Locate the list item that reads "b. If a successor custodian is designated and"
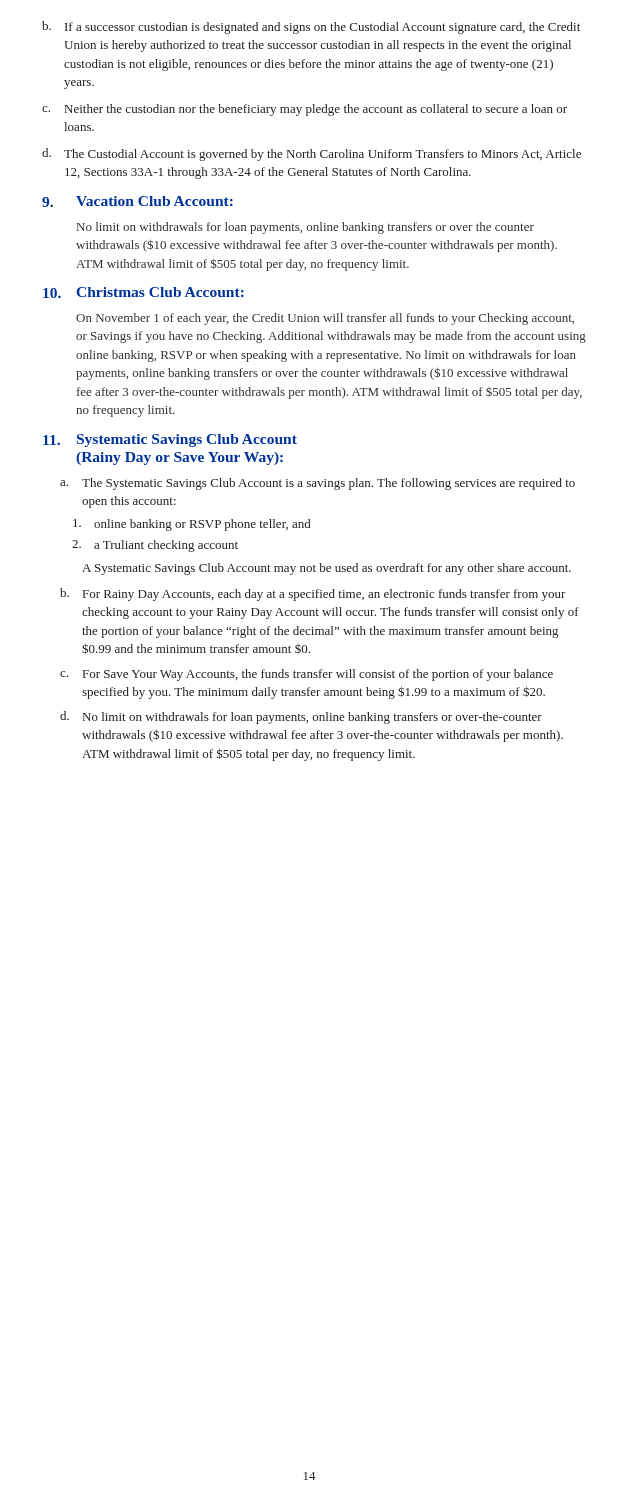The height and width of the screenshot is (1500, 618). point(314,55)
